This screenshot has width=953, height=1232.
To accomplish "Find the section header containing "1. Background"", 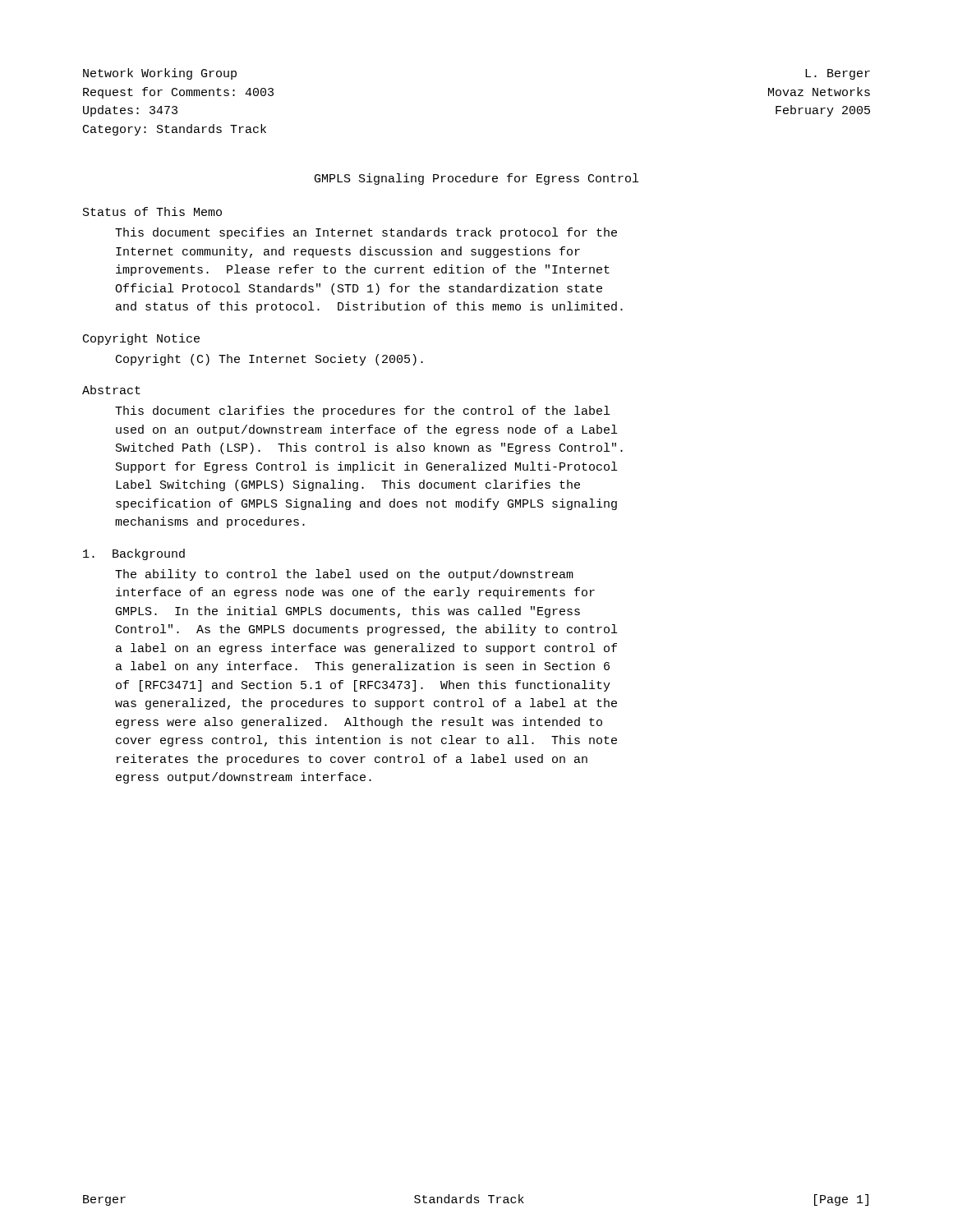I will (134, 554).
